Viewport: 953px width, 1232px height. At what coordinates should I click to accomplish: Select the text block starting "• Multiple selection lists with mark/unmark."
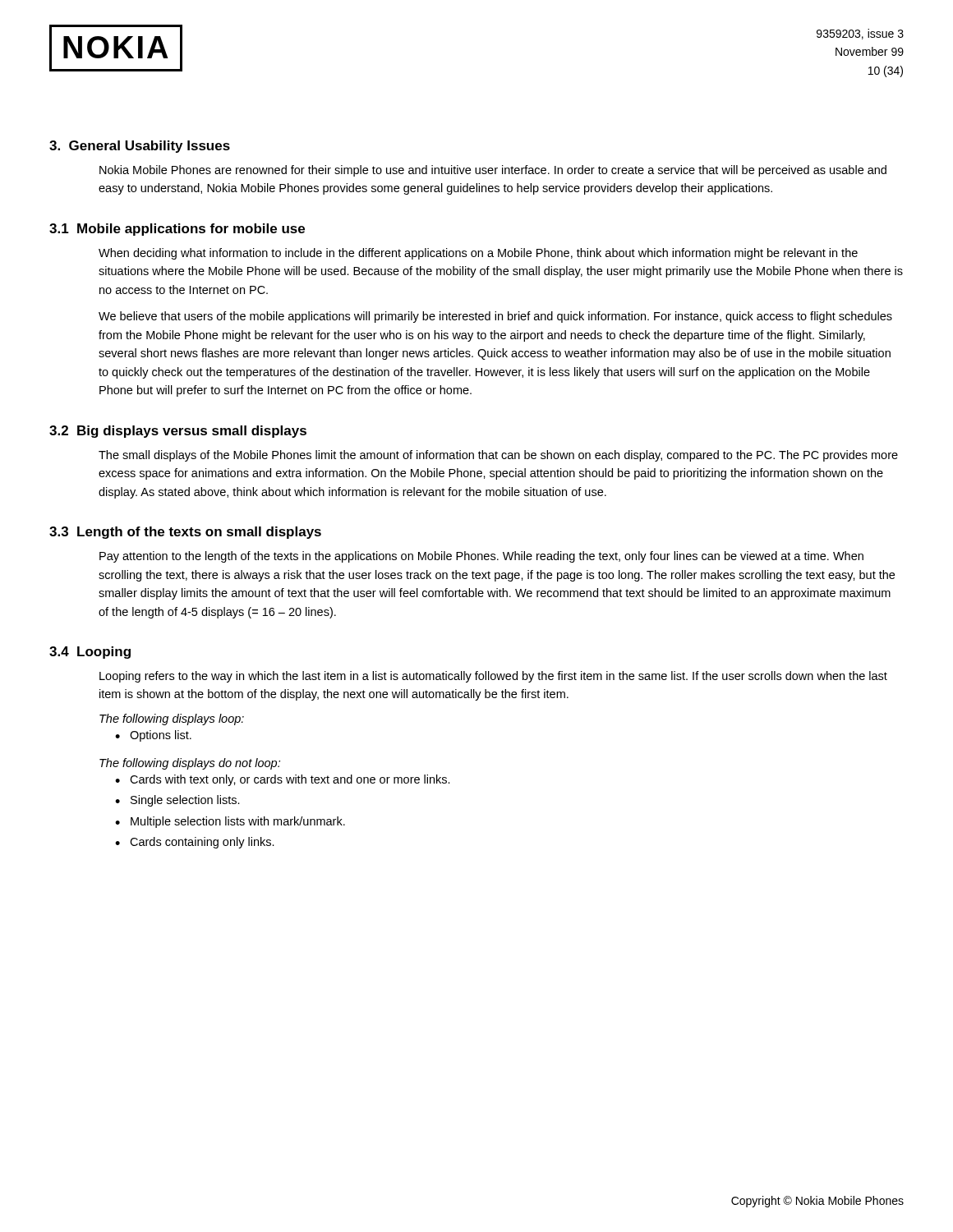click(x=230, y=823)
